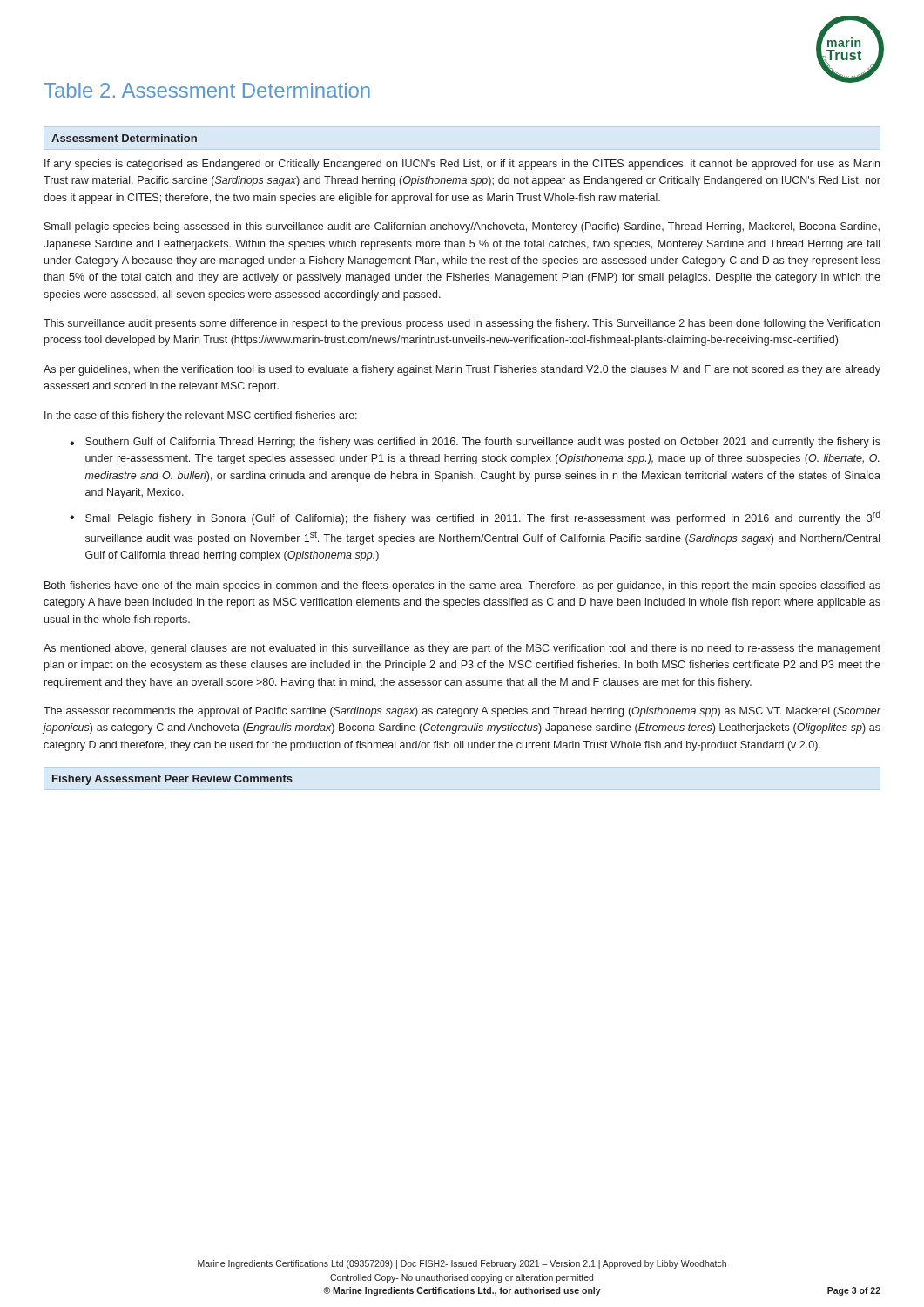This screenshot has height=1307, width=924.
Task: Click the passage that begins "Small pelagic species being assessed in"
Action: (462, 260)
